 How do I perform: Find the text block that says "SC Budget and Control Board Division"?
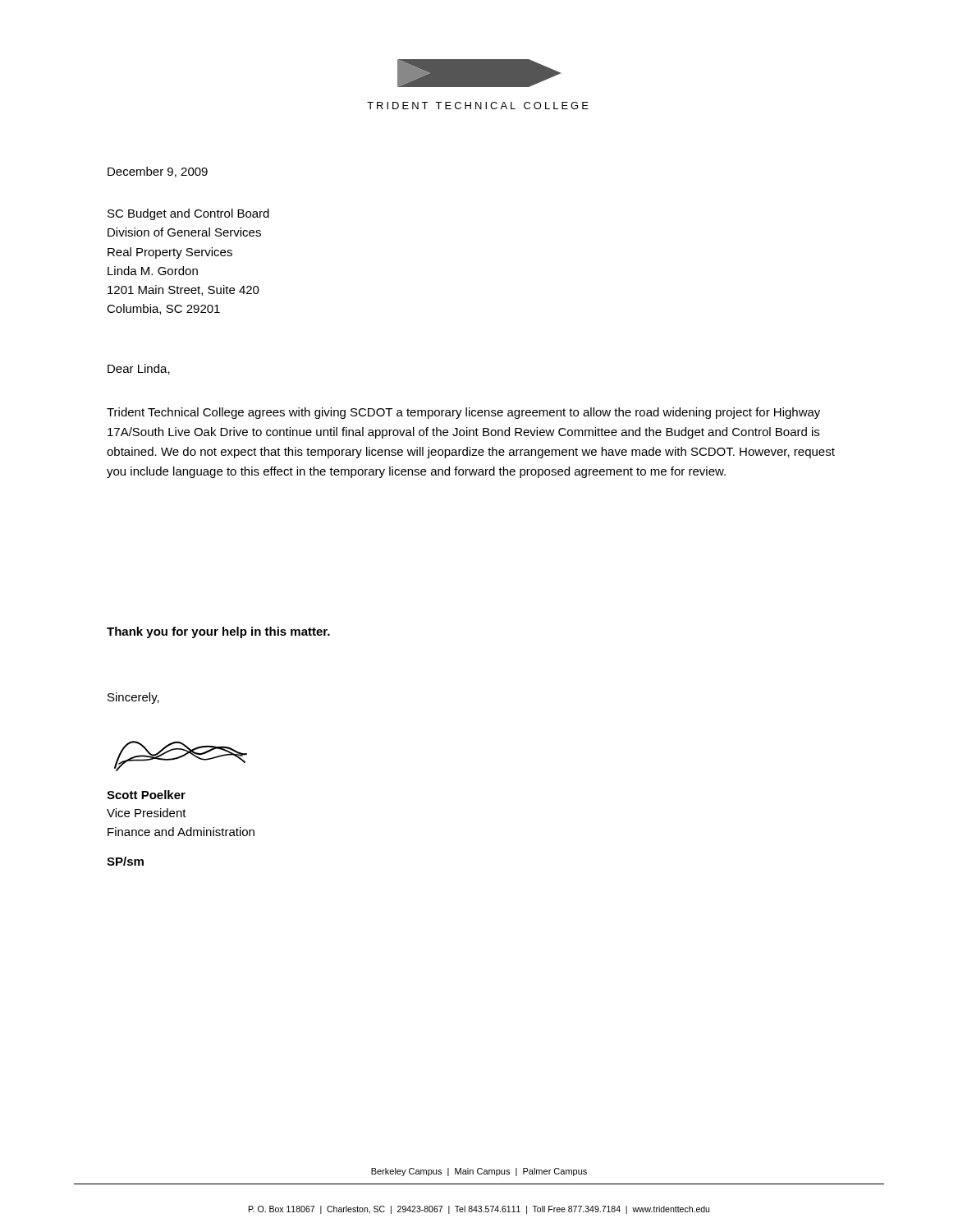[x=188, y=261]
